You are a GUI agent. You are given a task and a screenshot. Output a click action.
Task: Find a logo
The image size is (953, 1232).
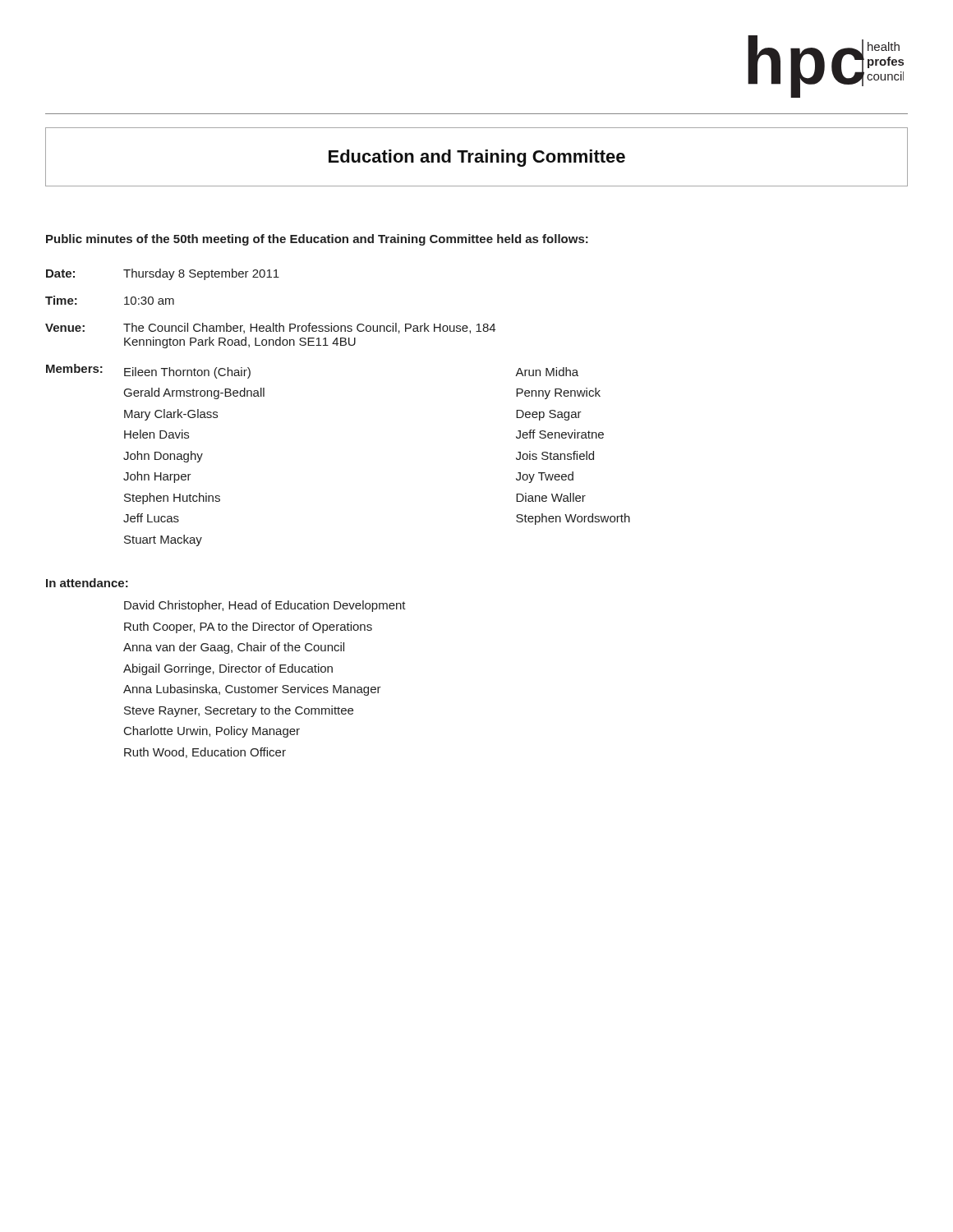(x=826, y=64)
